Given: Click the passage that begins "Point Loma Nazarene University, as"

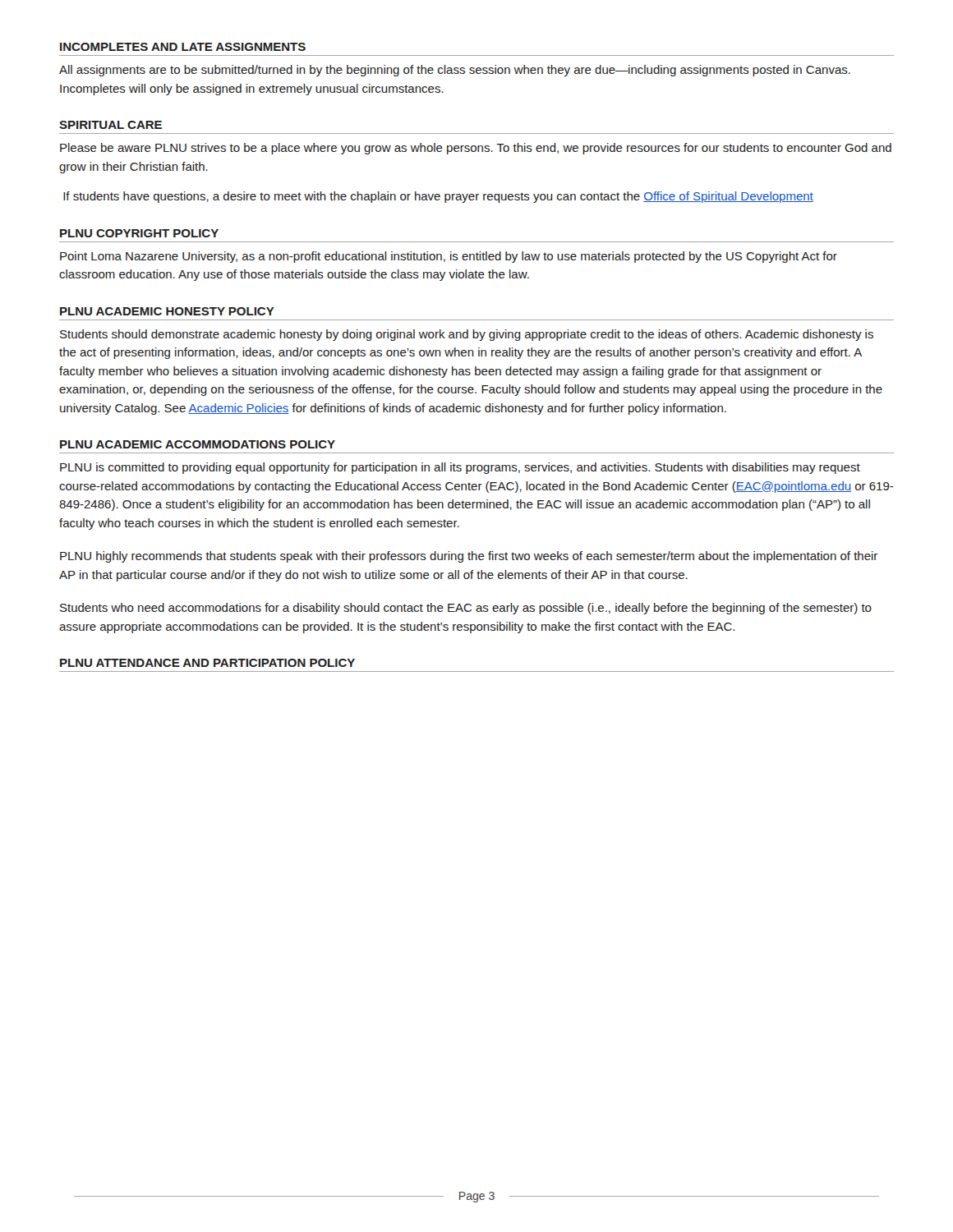Looking at the screenshot, I should (448, 265).
